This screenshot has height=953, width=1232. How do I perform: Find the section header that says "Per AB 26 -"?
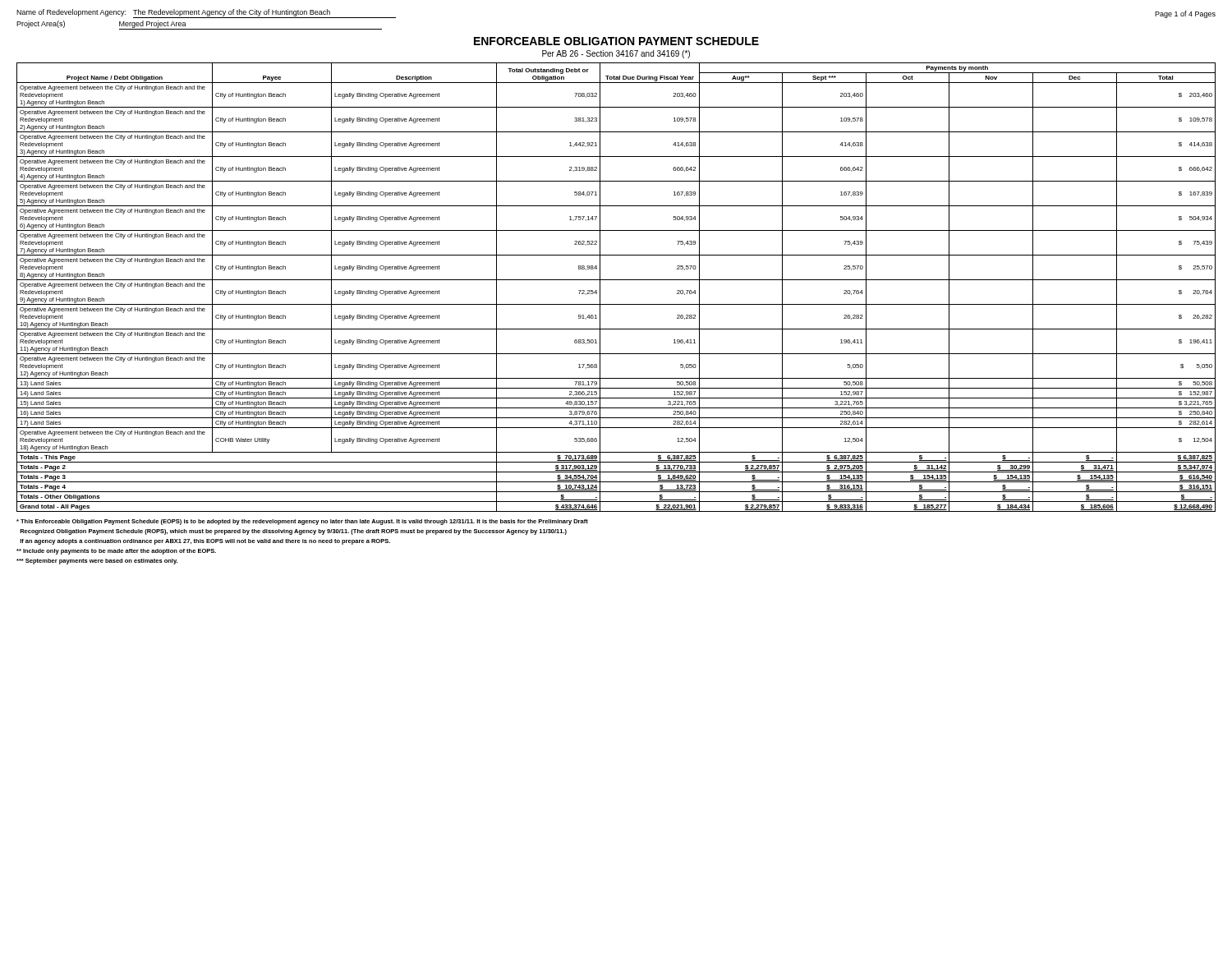(616, 54)
